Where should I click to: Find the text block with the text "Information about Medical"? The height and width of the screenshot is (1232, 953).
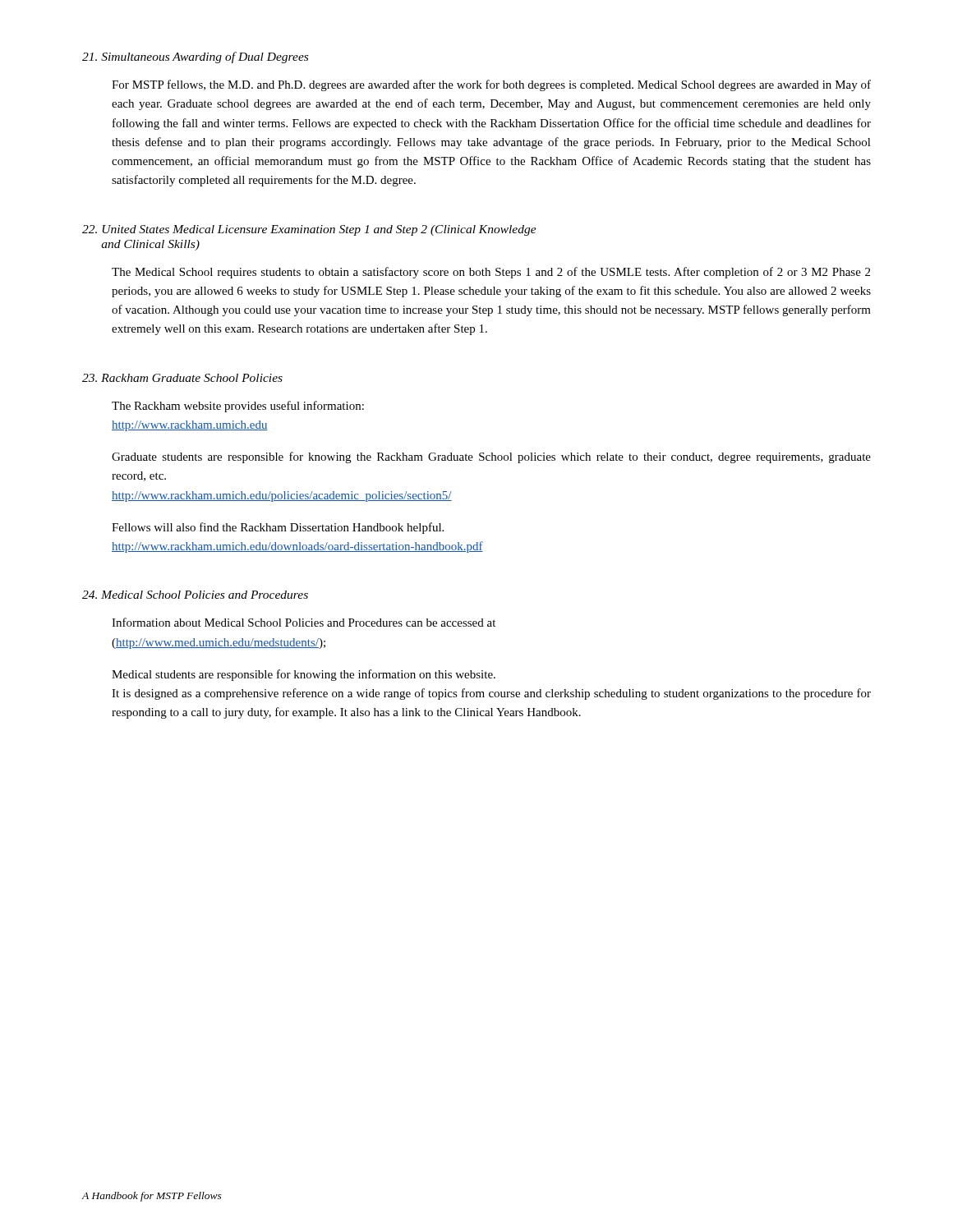tap(304, 632)
